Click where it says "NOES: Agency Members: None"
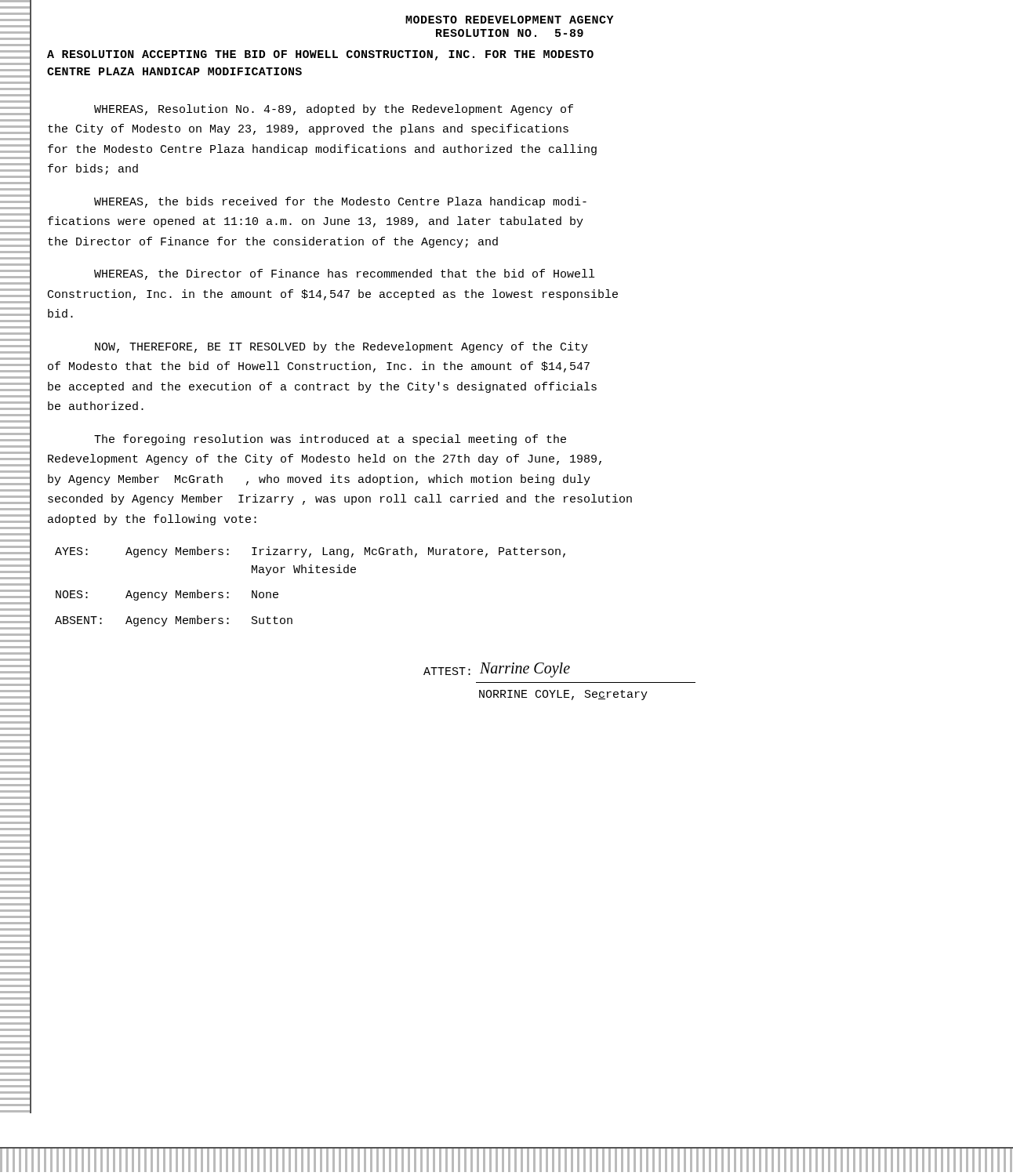The width and height of the screenshot is (1013, 1176). (167, 595)
